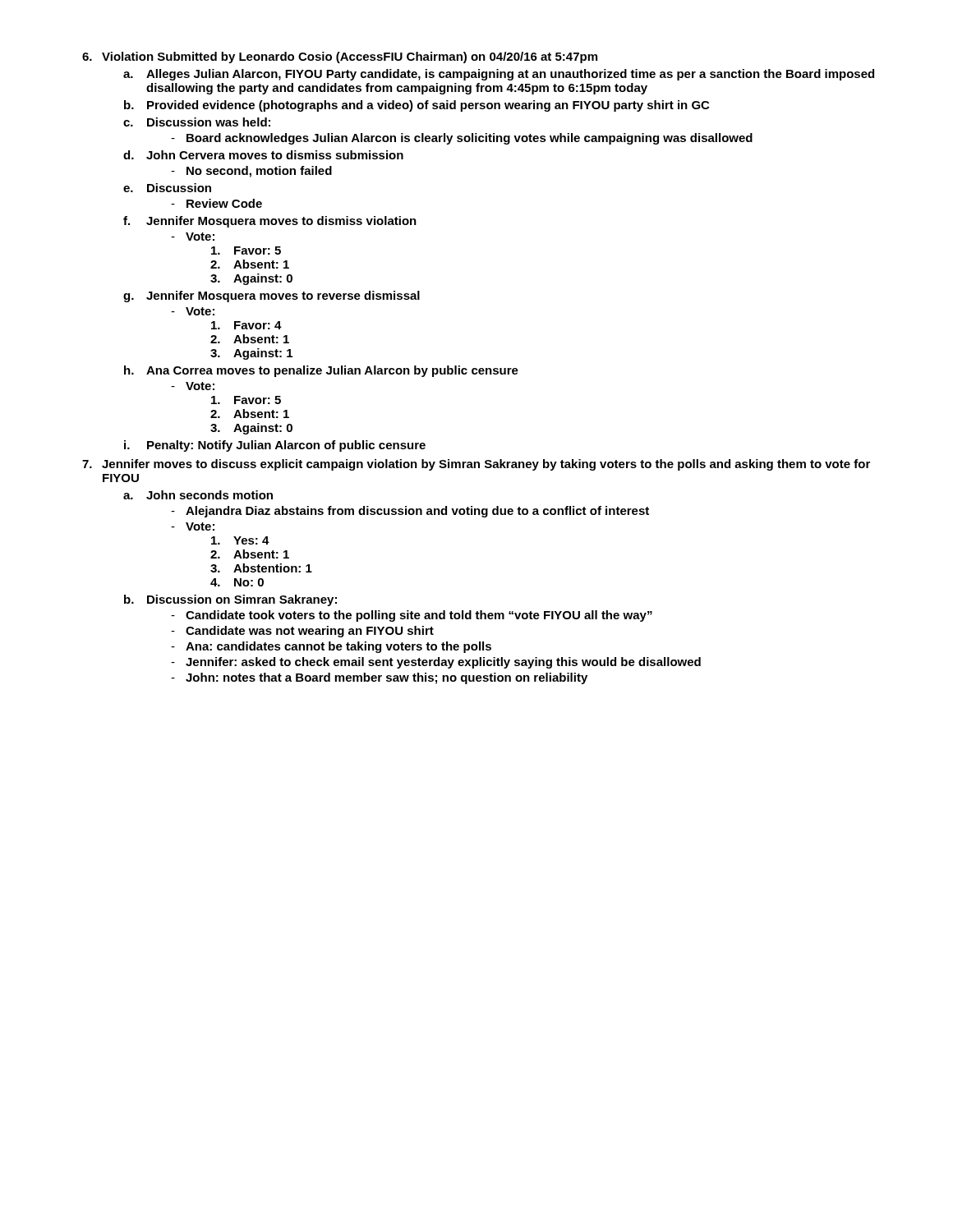Viewport: 953px width, 1232px height.
Task: Click on the list item with the text "7. Jennifer moves to discuss"
Action: pos(485,471)
